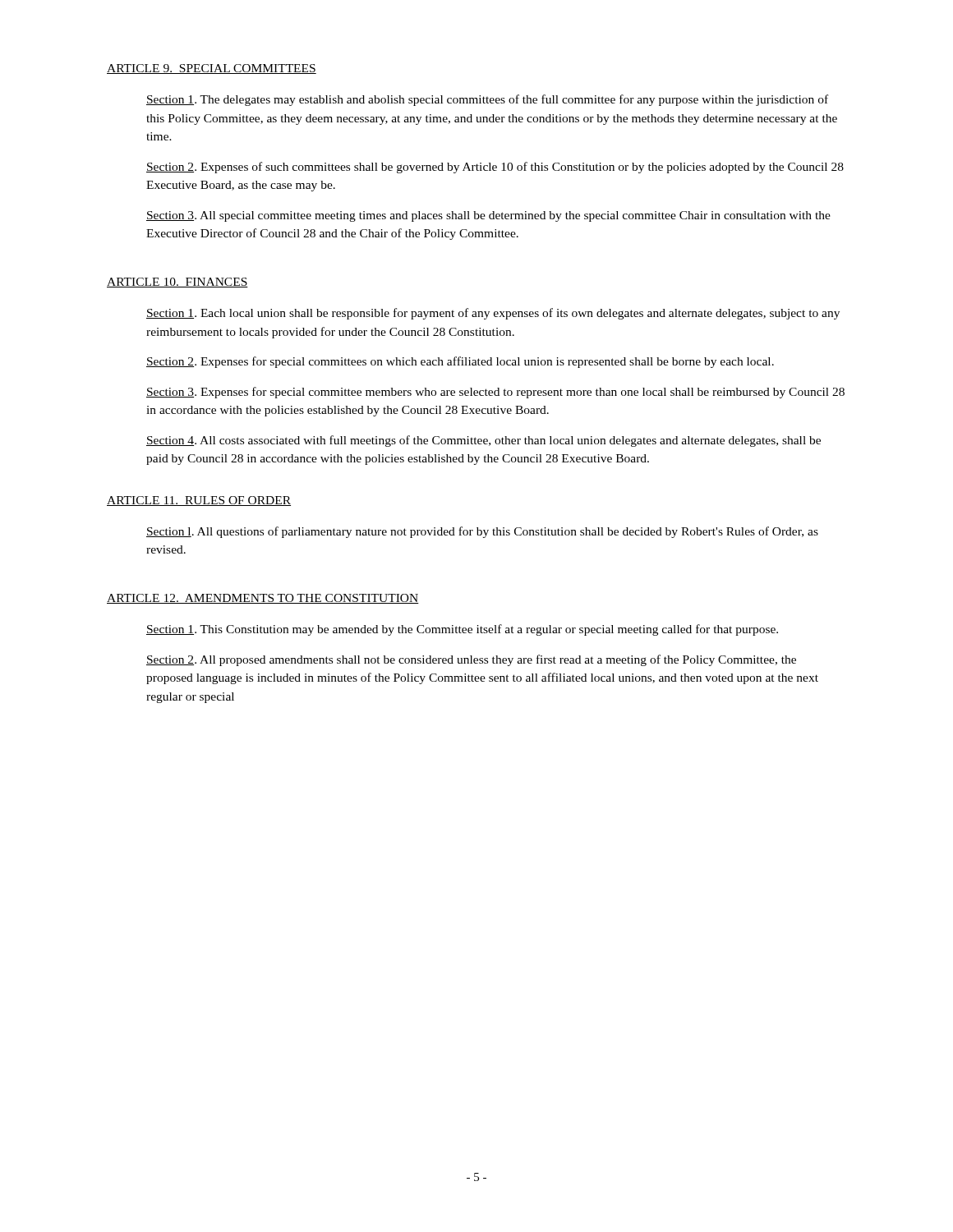This screenshot has height=1232, width=953.
Task: Find "ARTICLE 10. FINANCES" on this page
Action: tap(177, 281)
